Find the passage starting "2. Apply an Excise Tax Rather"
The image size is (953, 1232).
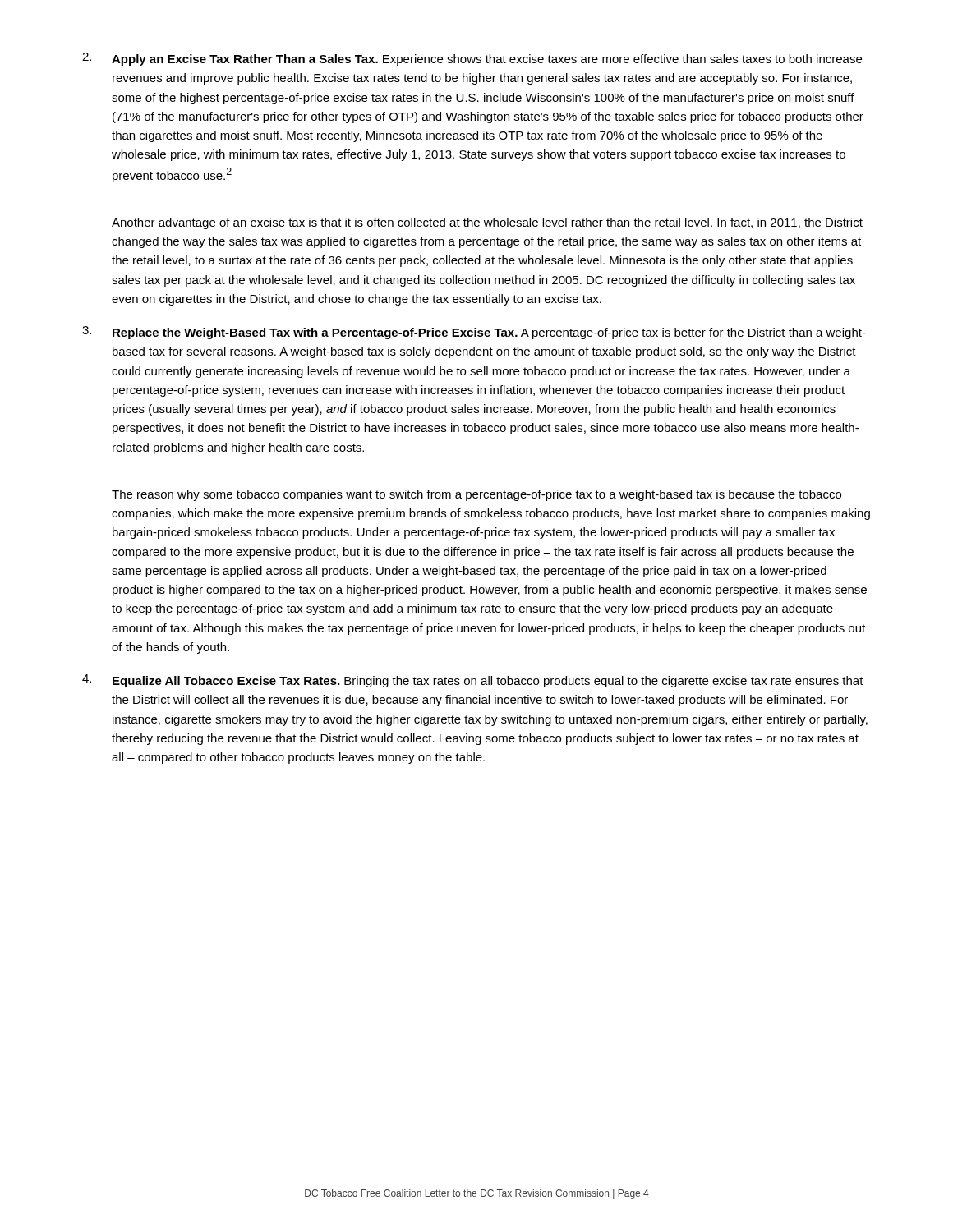pyautogui.click(x=476, y=124)
